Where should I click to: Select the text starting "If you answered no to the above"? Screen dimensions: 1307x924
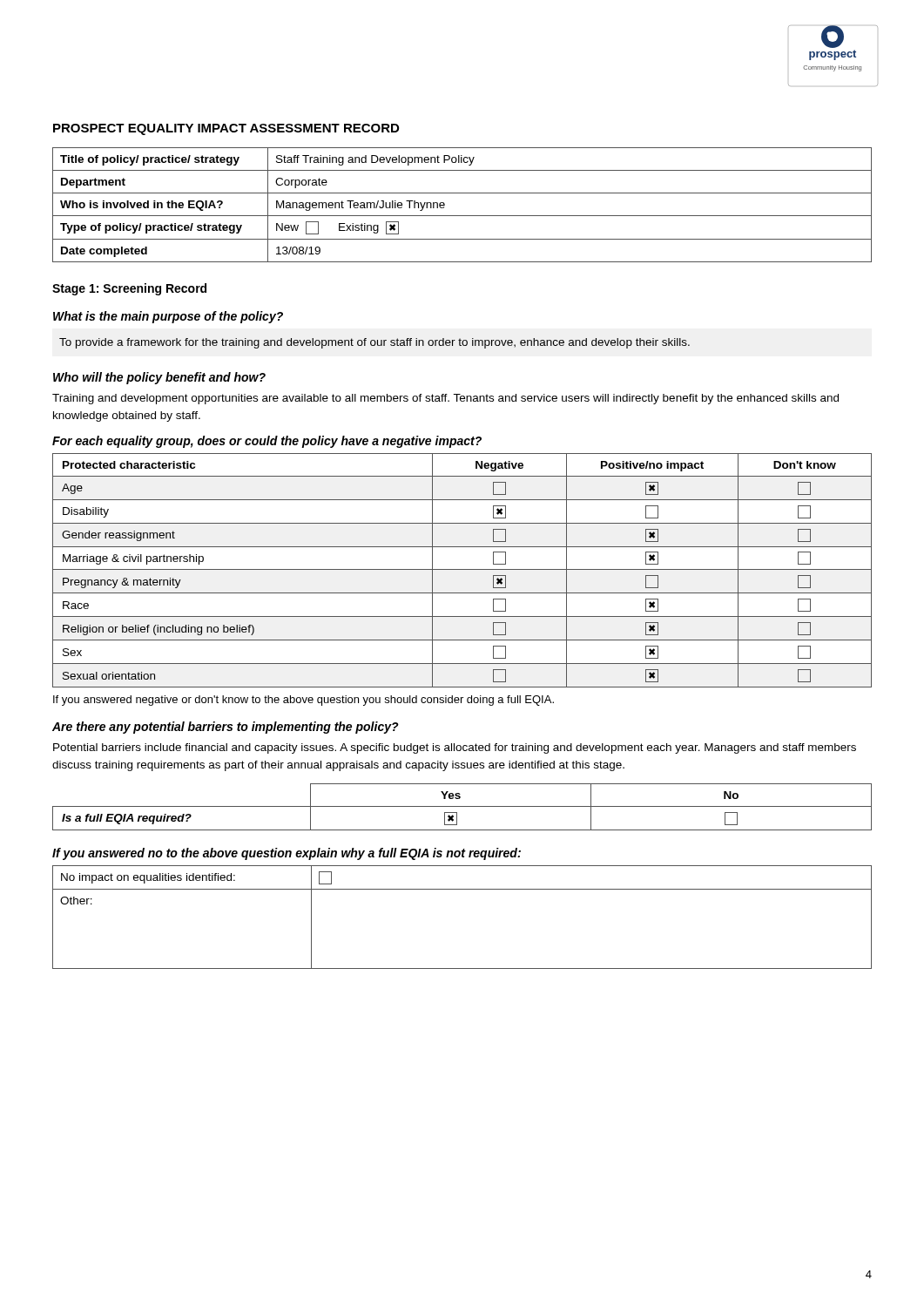point(287,853)
